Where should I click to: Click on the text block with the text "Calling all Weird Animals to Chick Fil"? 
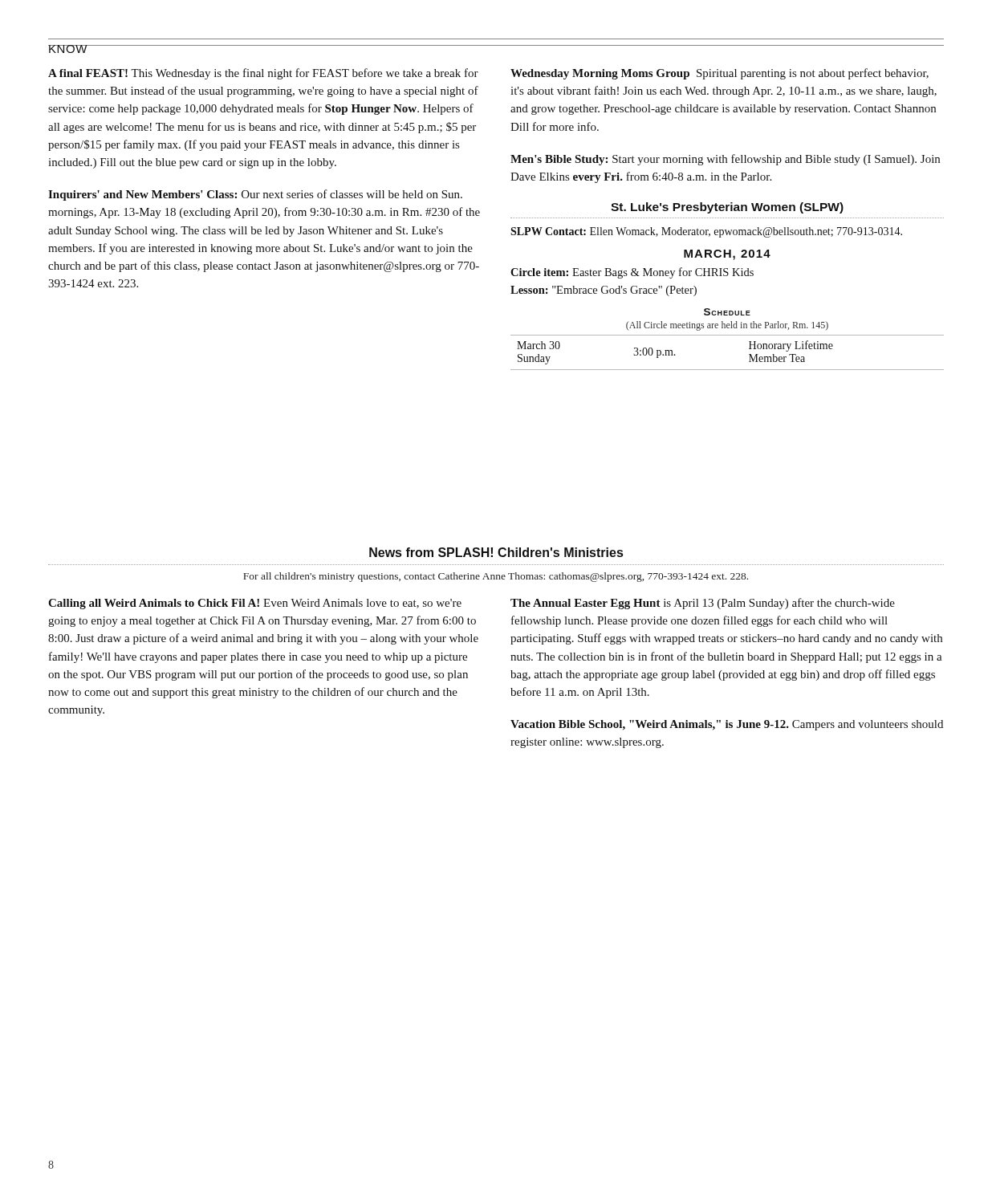(x=263, y=656)
